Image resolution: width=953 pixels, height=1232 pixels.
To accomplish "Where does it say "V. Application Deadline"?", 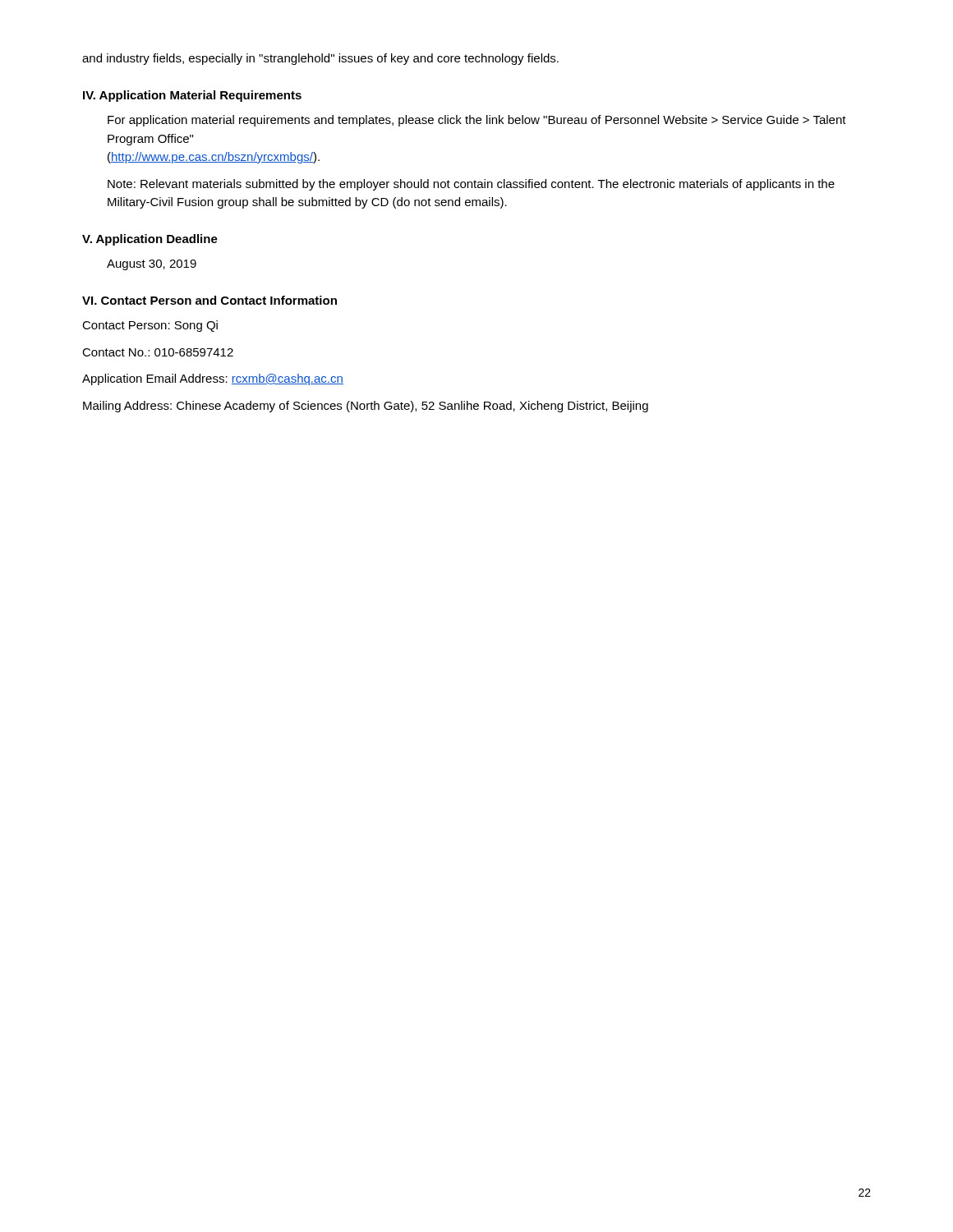I will click(x=150, y=238).
